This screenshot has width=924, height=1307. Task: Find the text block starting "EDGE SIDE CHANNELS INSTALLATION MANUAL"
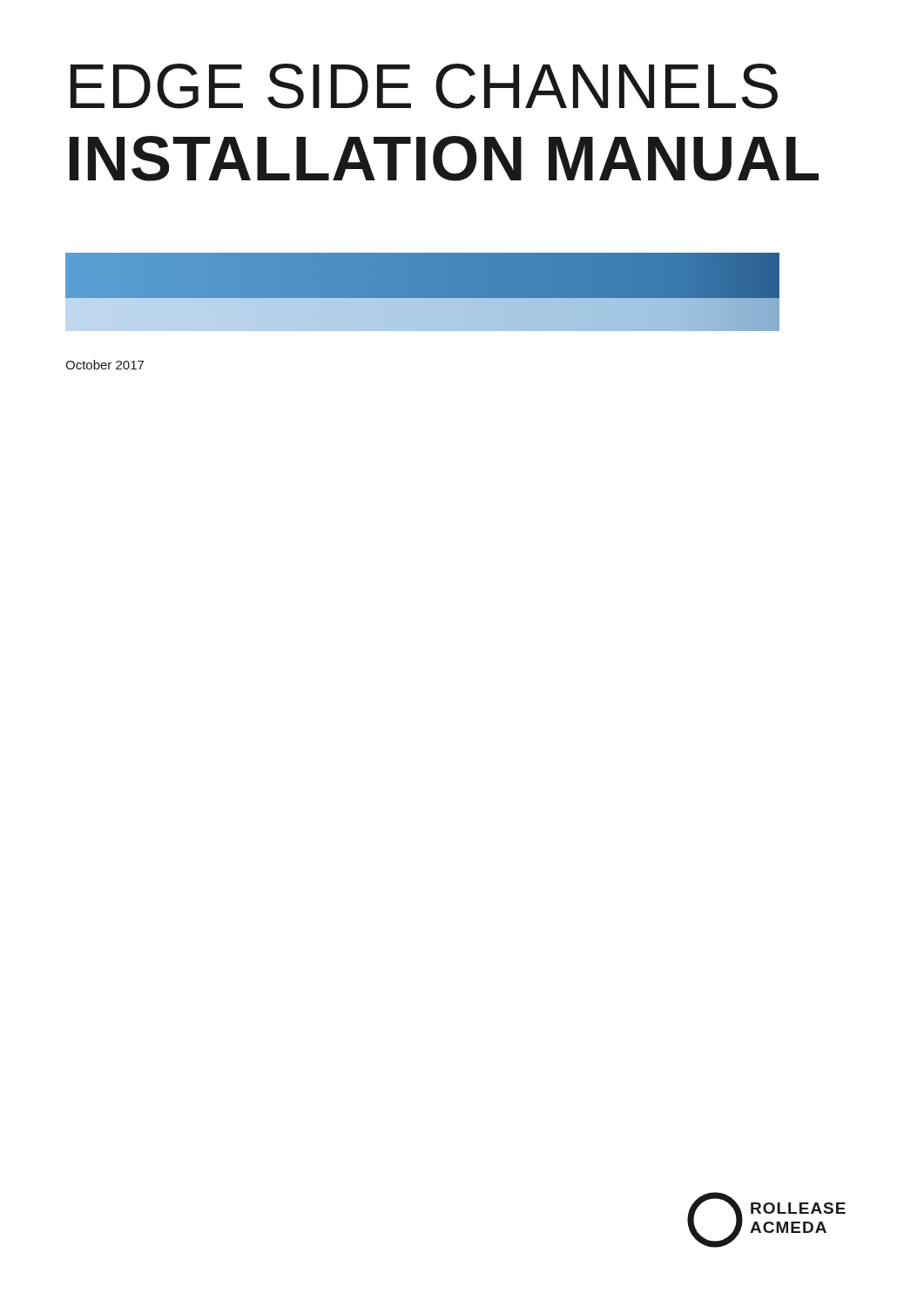[462, 123]
